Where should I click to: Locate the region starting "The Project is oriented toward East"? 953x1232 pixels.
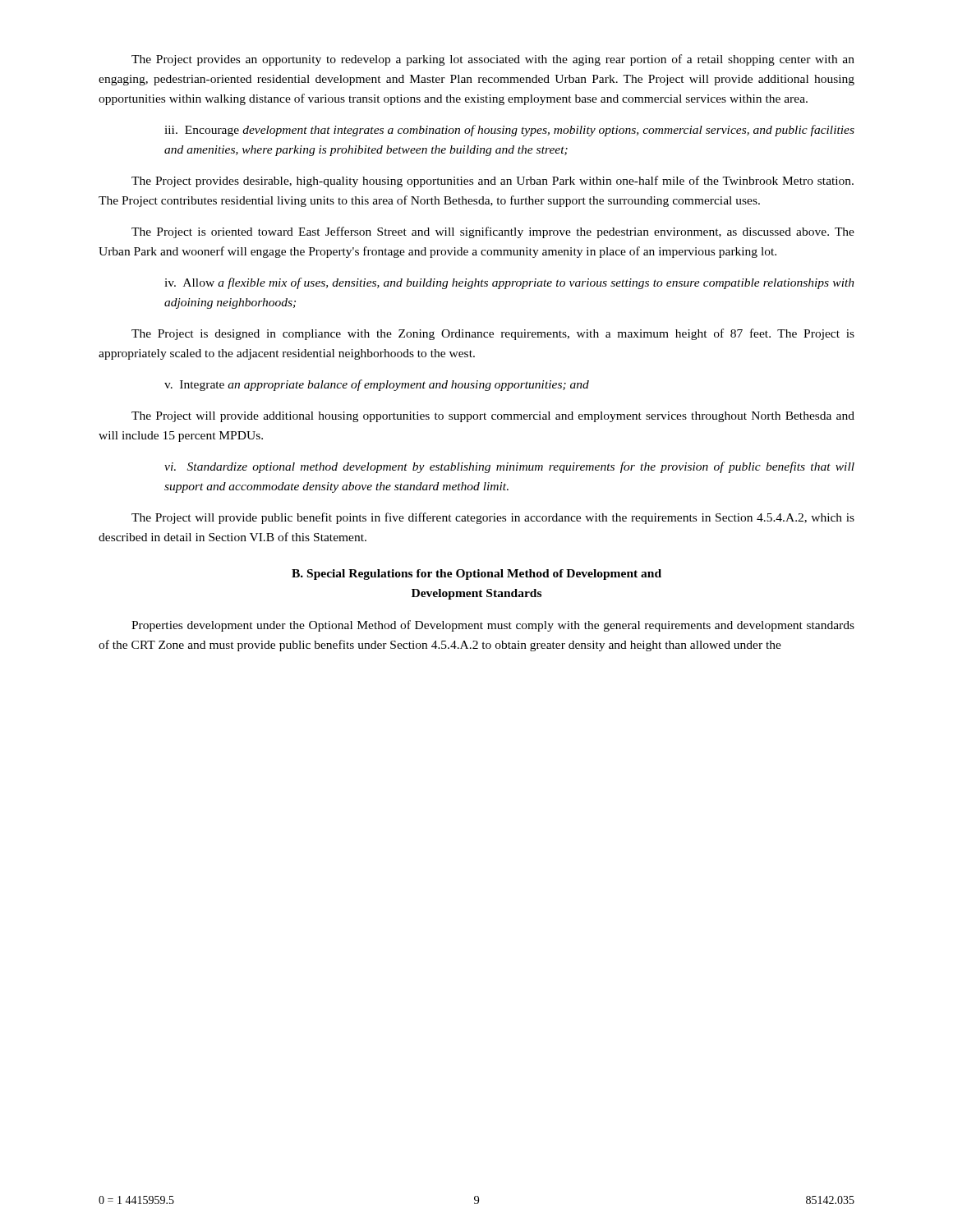[x=476, y=242]
